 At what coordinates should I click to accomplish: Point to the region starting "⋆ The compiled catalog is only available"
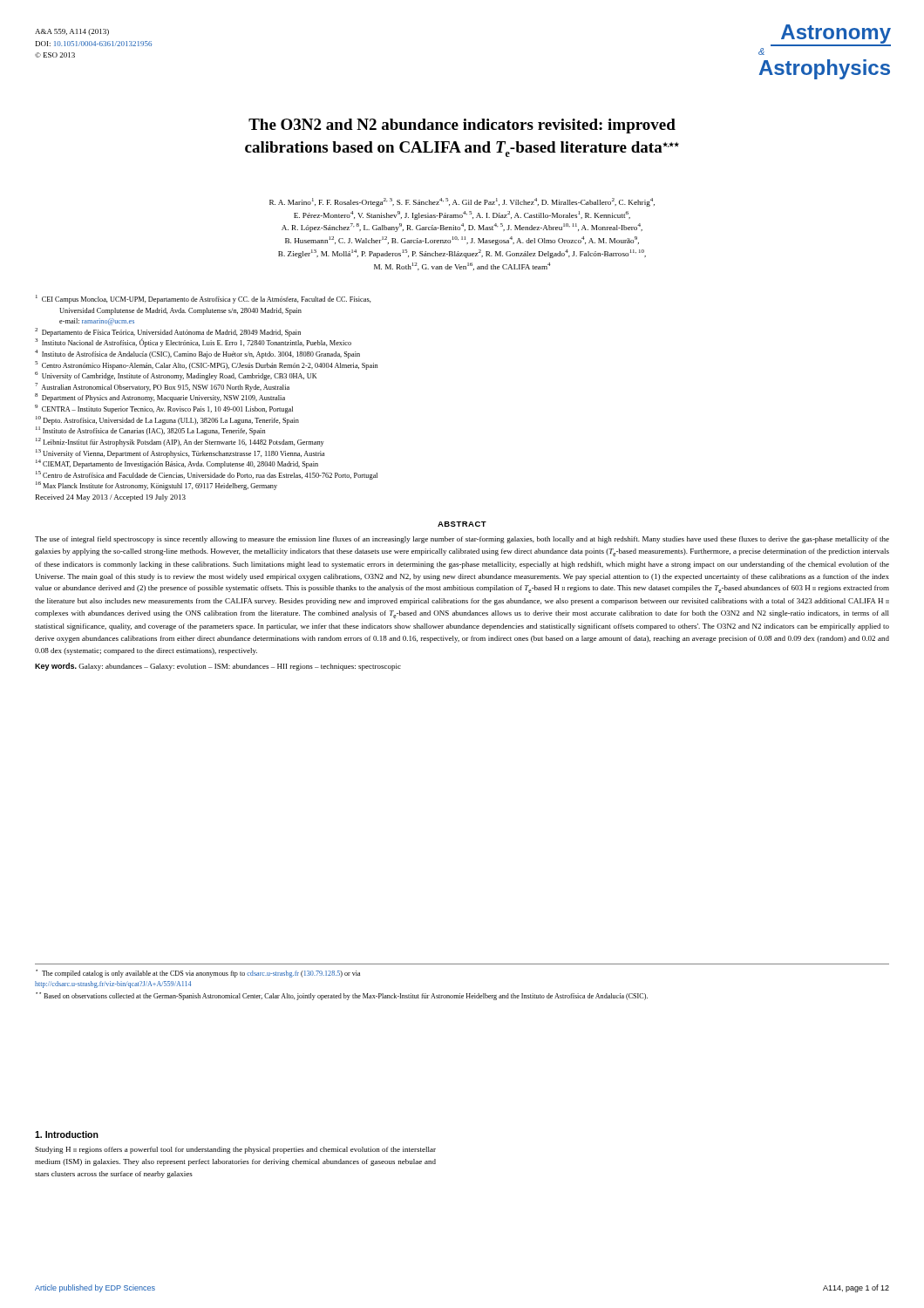coord(462,985)
